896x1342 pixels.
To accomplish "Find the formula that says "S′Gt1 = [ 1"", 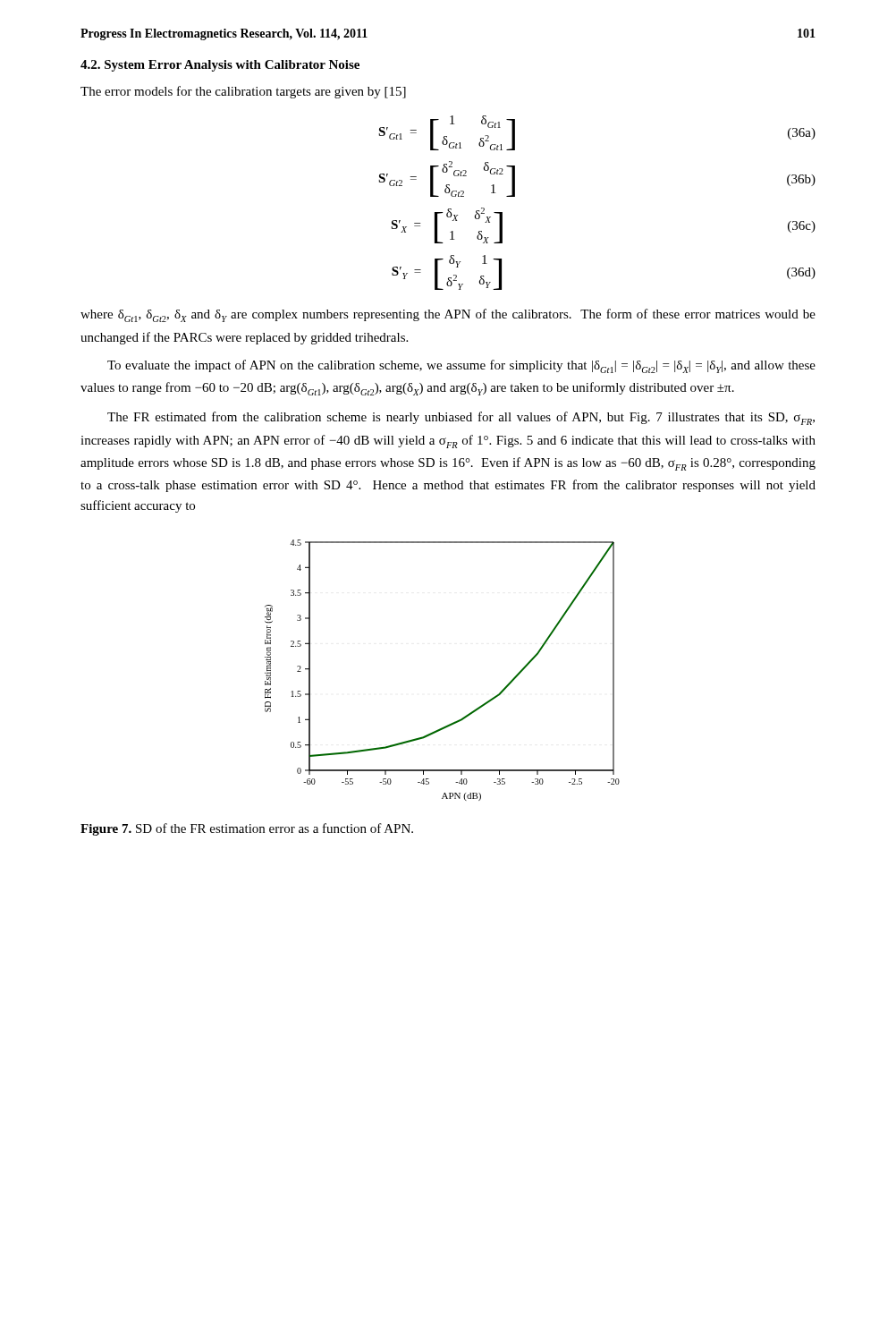I will (x=453, y=124).
